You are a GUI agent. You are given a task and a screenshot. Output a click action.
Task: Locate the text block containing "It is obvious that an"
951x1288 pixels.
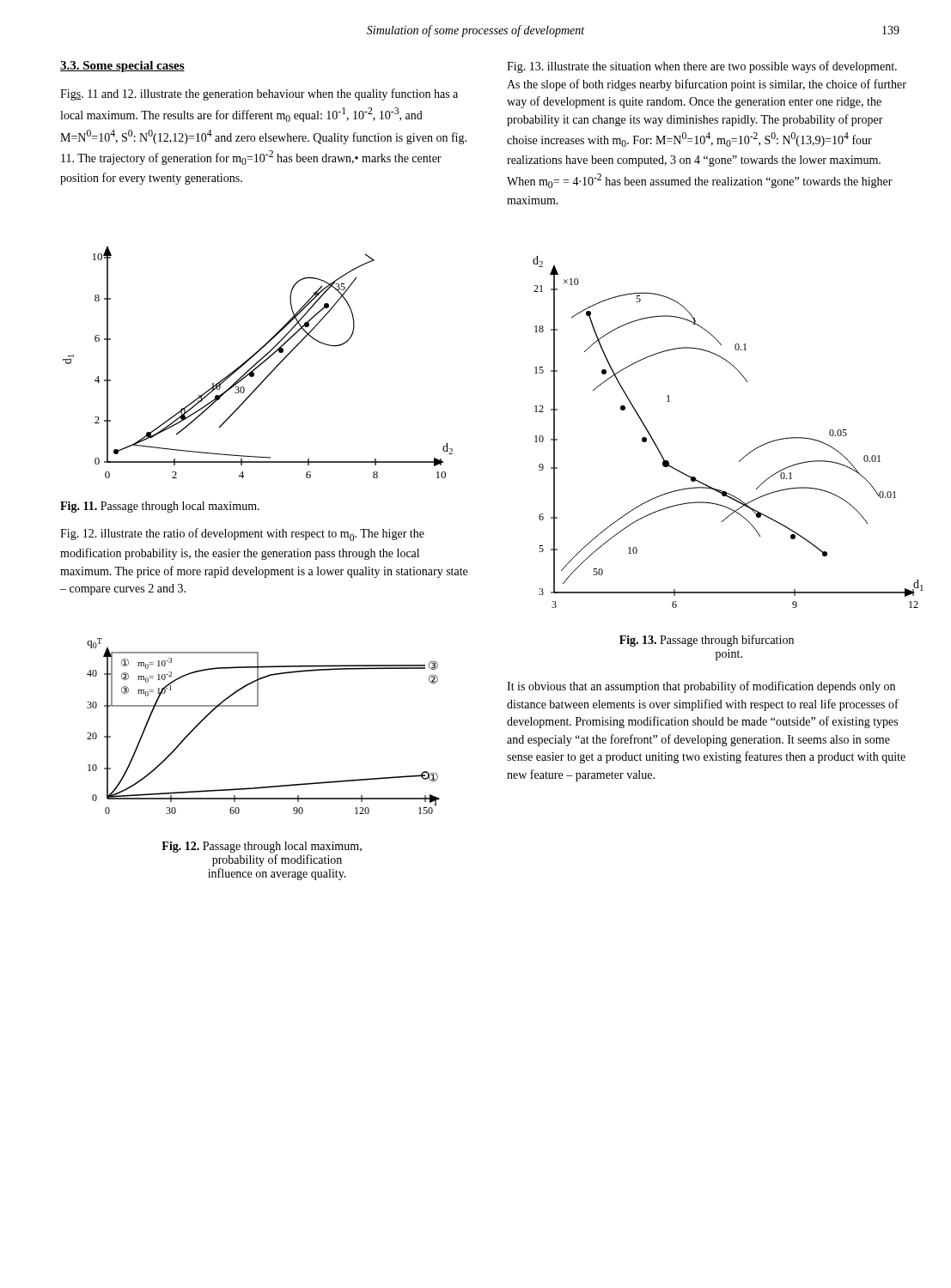click(x=706, y=731)
